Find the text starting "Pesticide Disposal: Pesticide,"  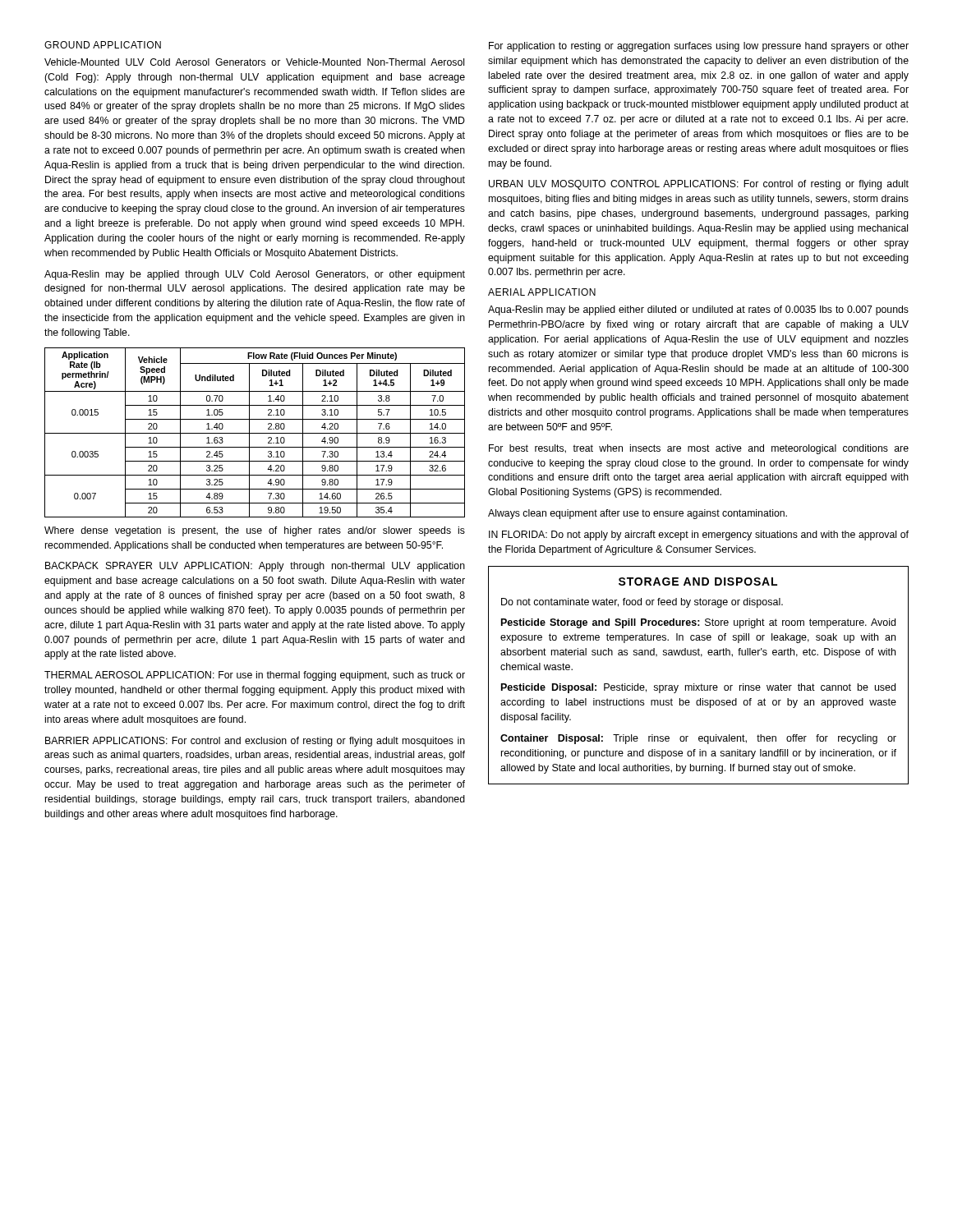pyautogui.click(x=698, y=702)
